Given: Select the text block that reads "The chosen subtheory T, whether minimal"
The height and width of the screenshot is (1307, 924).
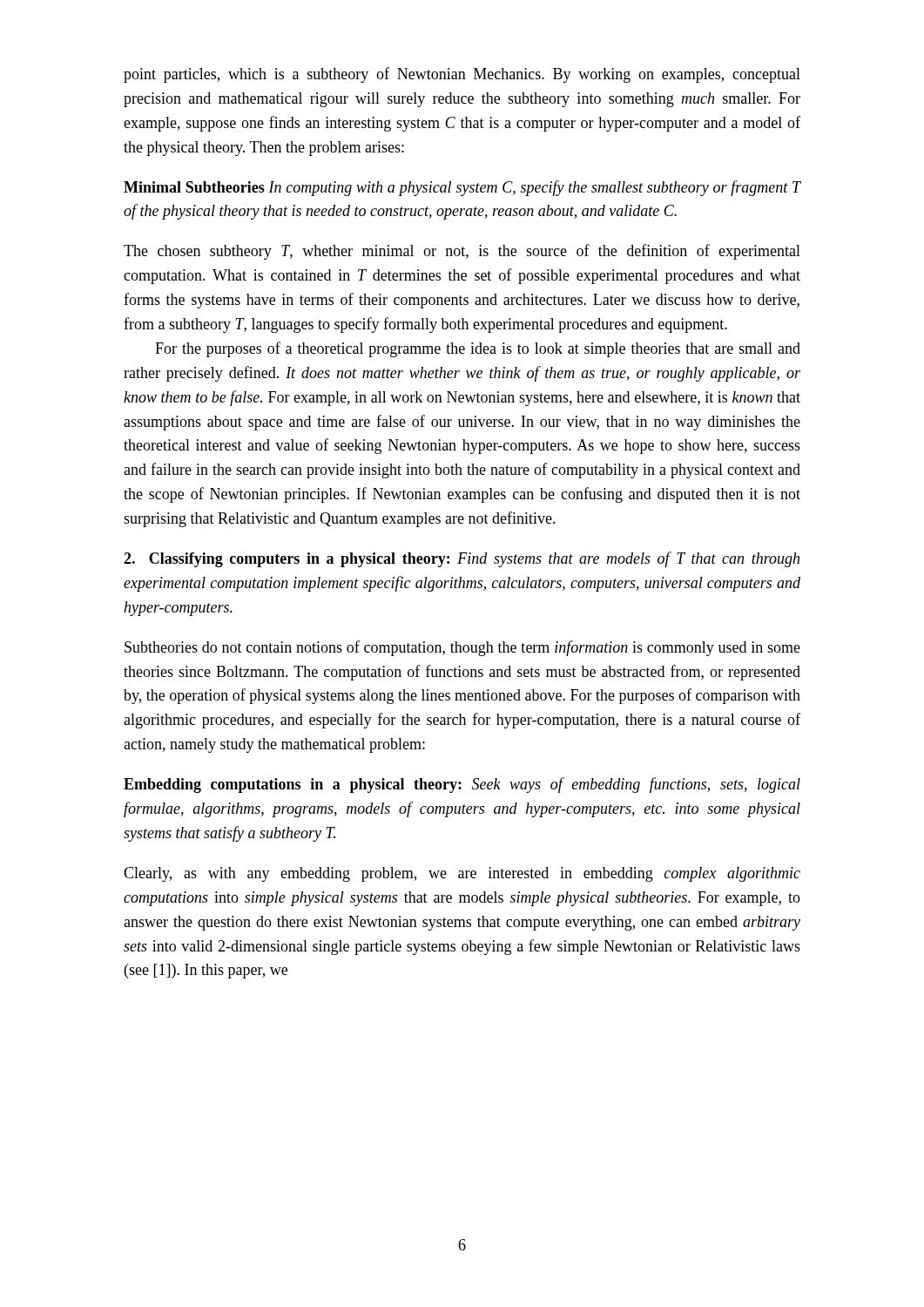Looking at the screenshot, I should [462, 386].
